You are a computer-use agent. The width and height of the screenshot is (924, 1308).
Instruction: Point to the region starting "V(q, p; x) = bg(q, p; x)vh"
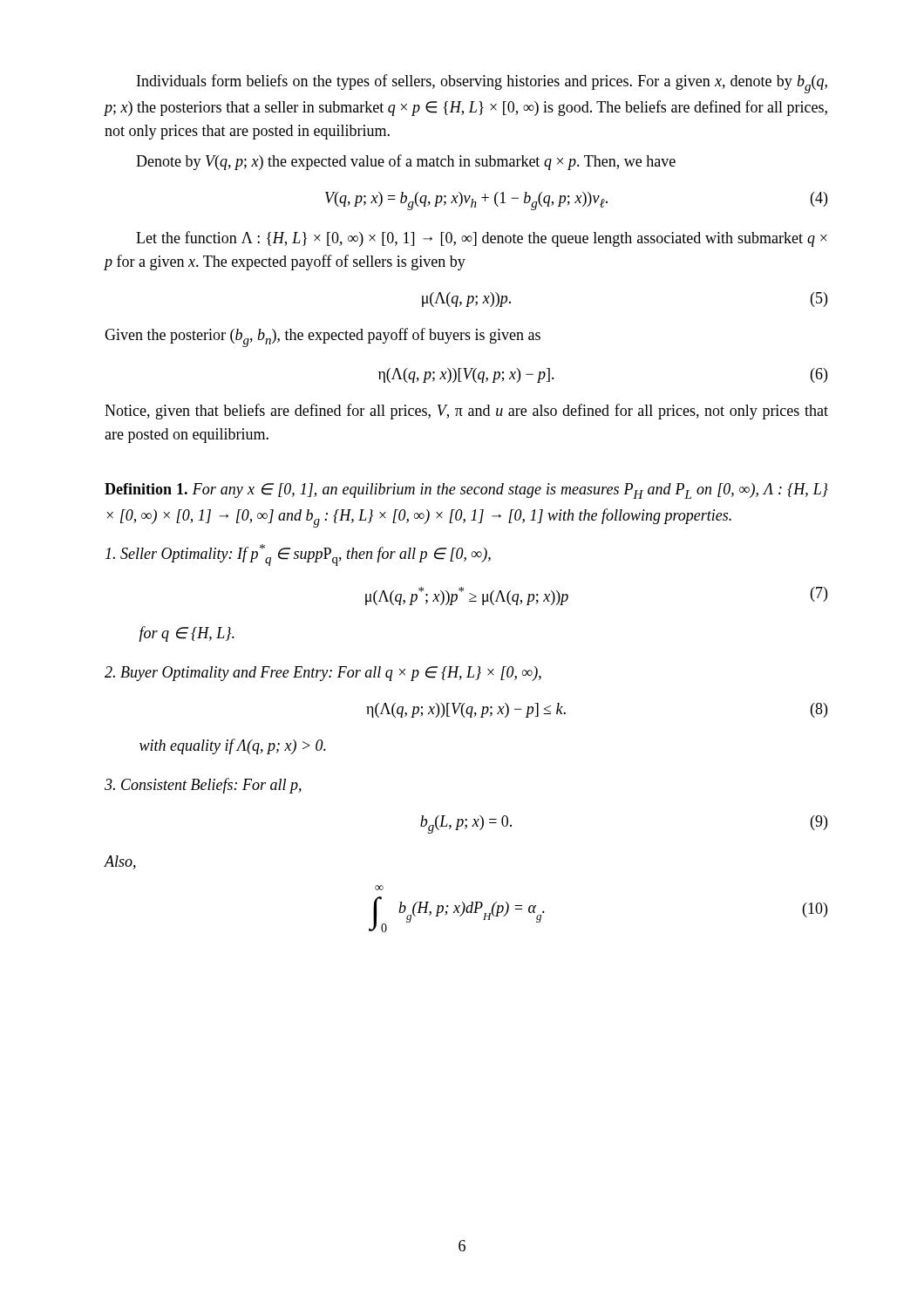tap(576, 200)
